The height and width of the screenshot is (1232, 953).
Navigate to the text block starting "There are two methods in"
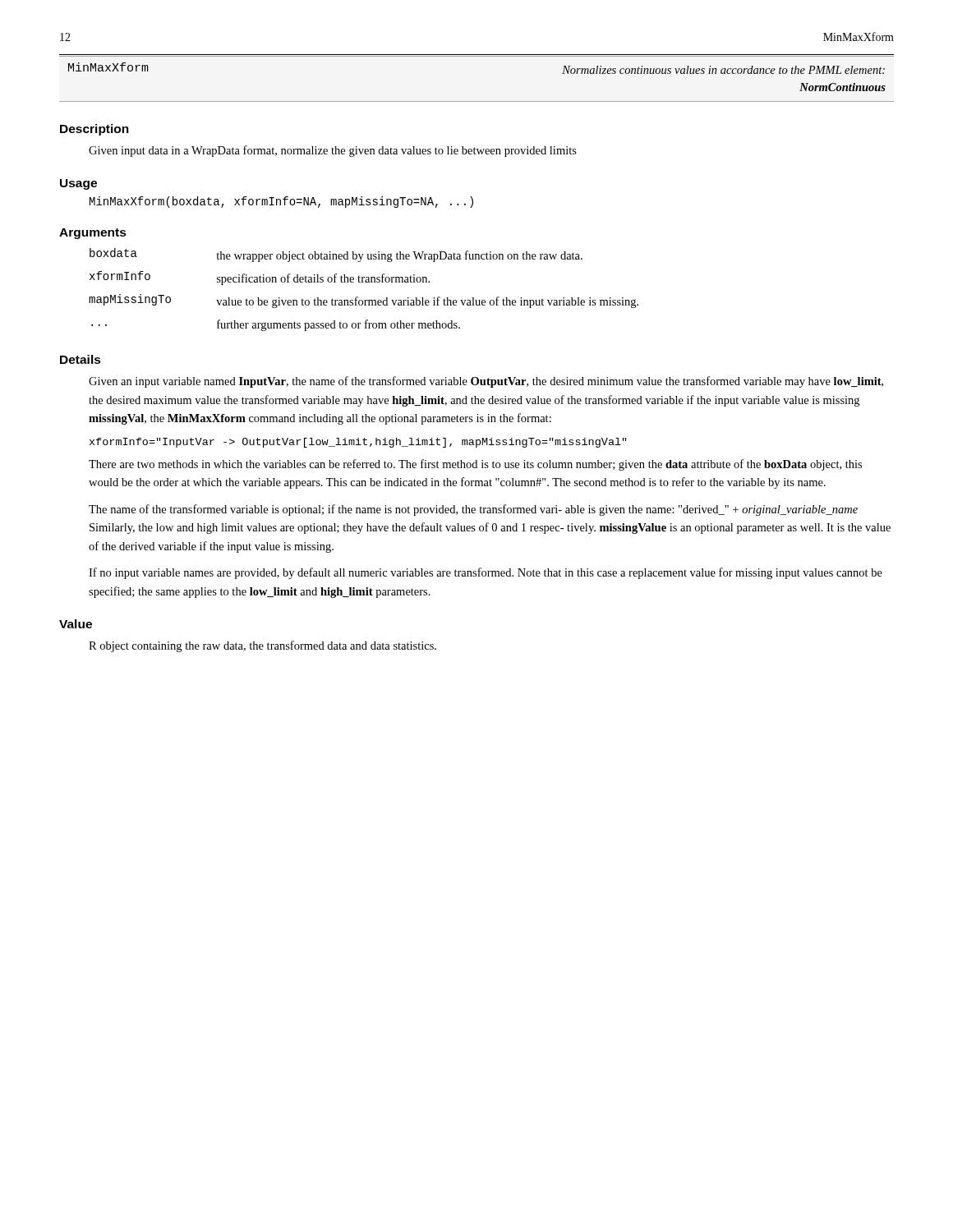(x=475, y=473)
